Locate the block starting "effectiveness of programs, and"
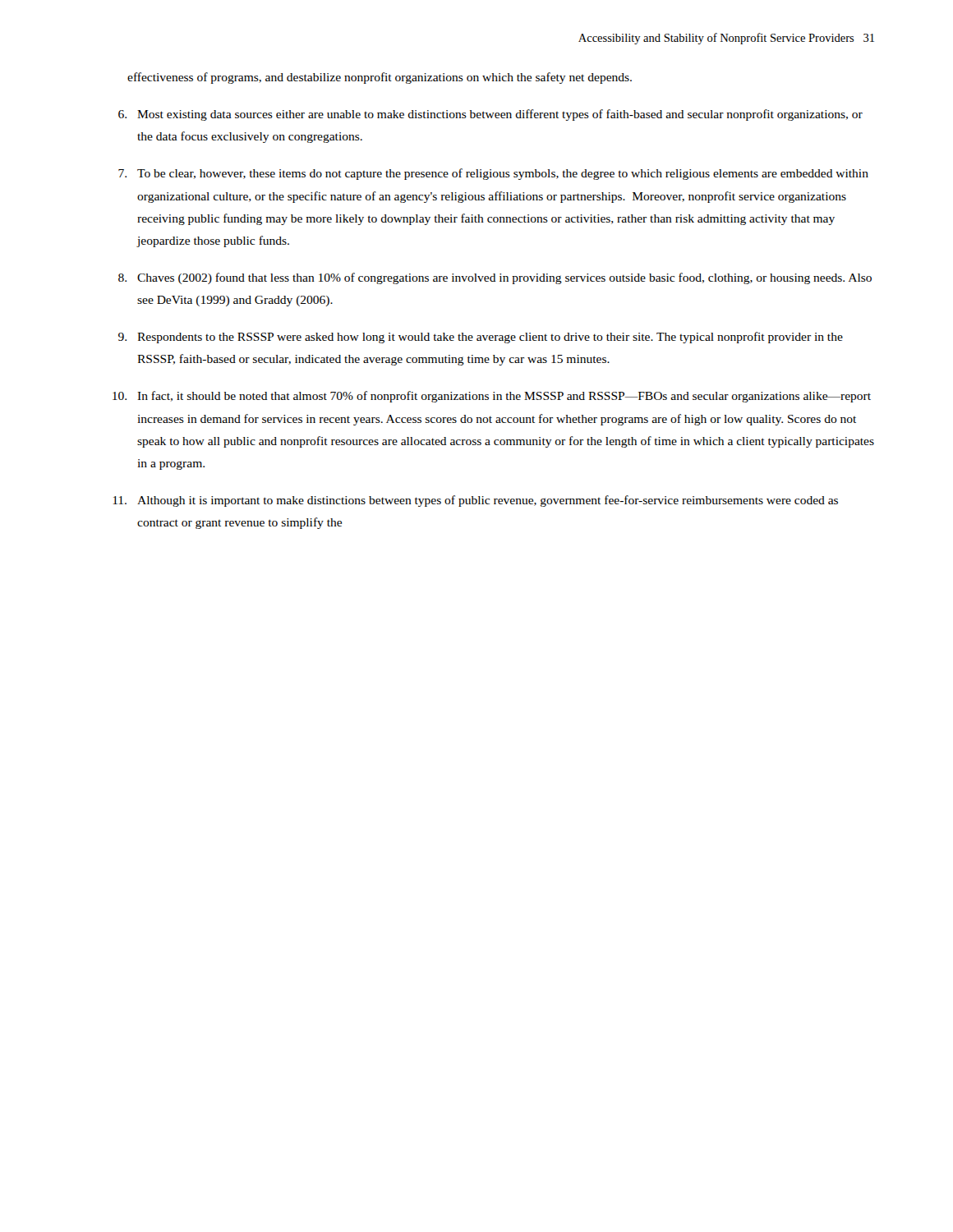Image resolution: width=953 pixels, height=1232 pixels. pyautogui.click(x=380, y=77)
